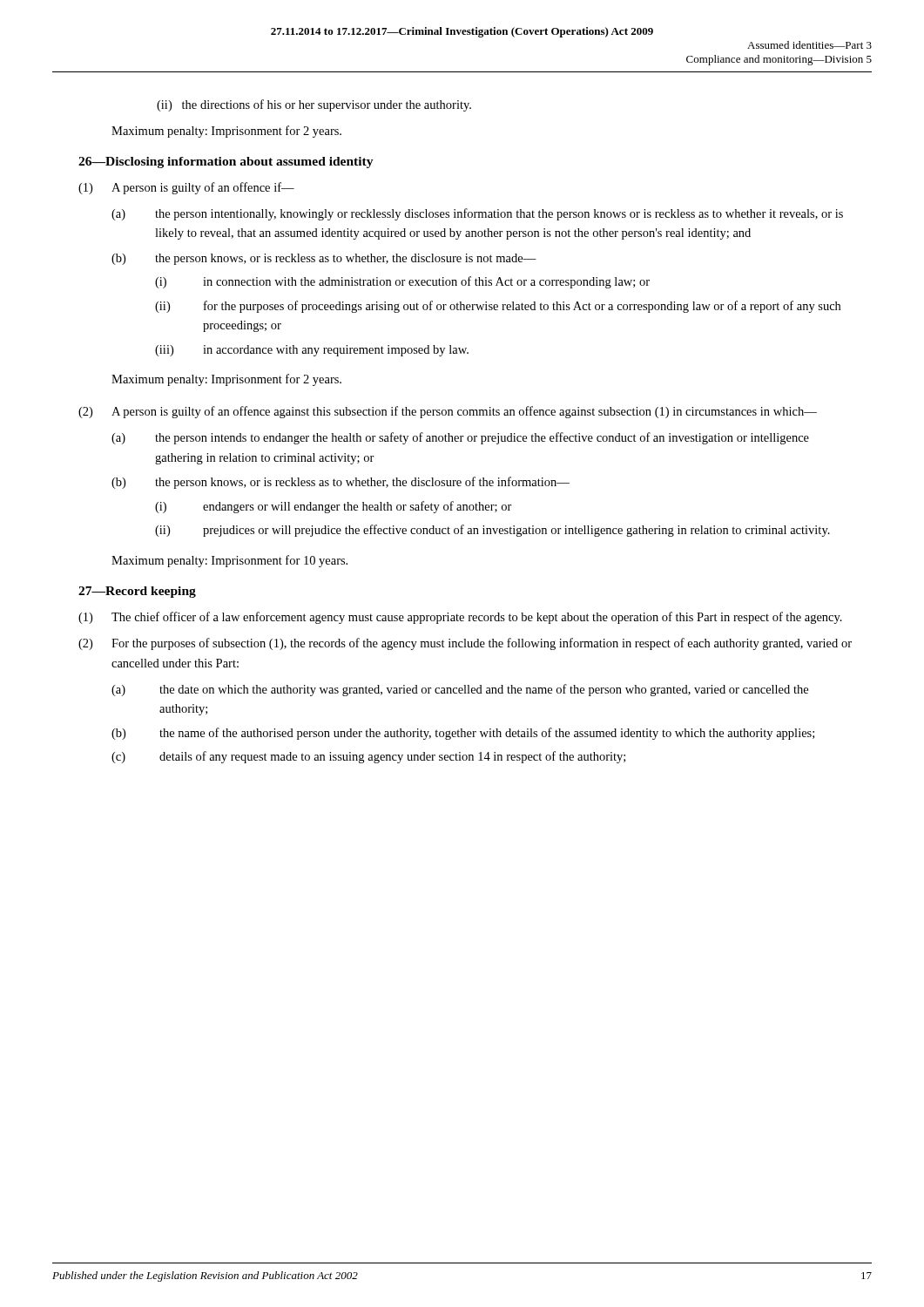The width and height of the screenshot is (924, 1307).
Task: Find the block starting "(2) A person"
Action: pyautogui.click(x=466, y=411)
